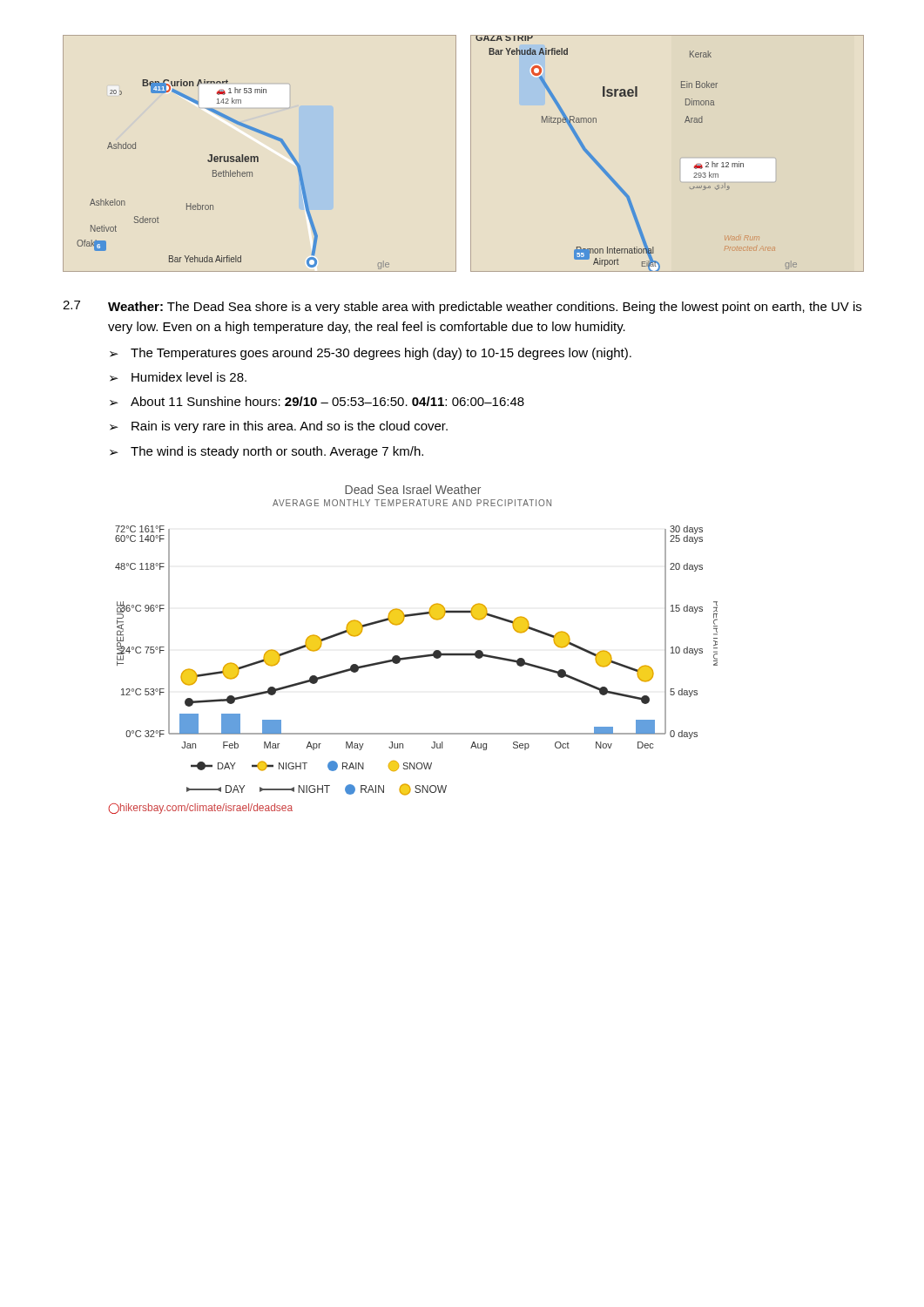Select the line chart
Screen dimensions: 1307x924
413,639
